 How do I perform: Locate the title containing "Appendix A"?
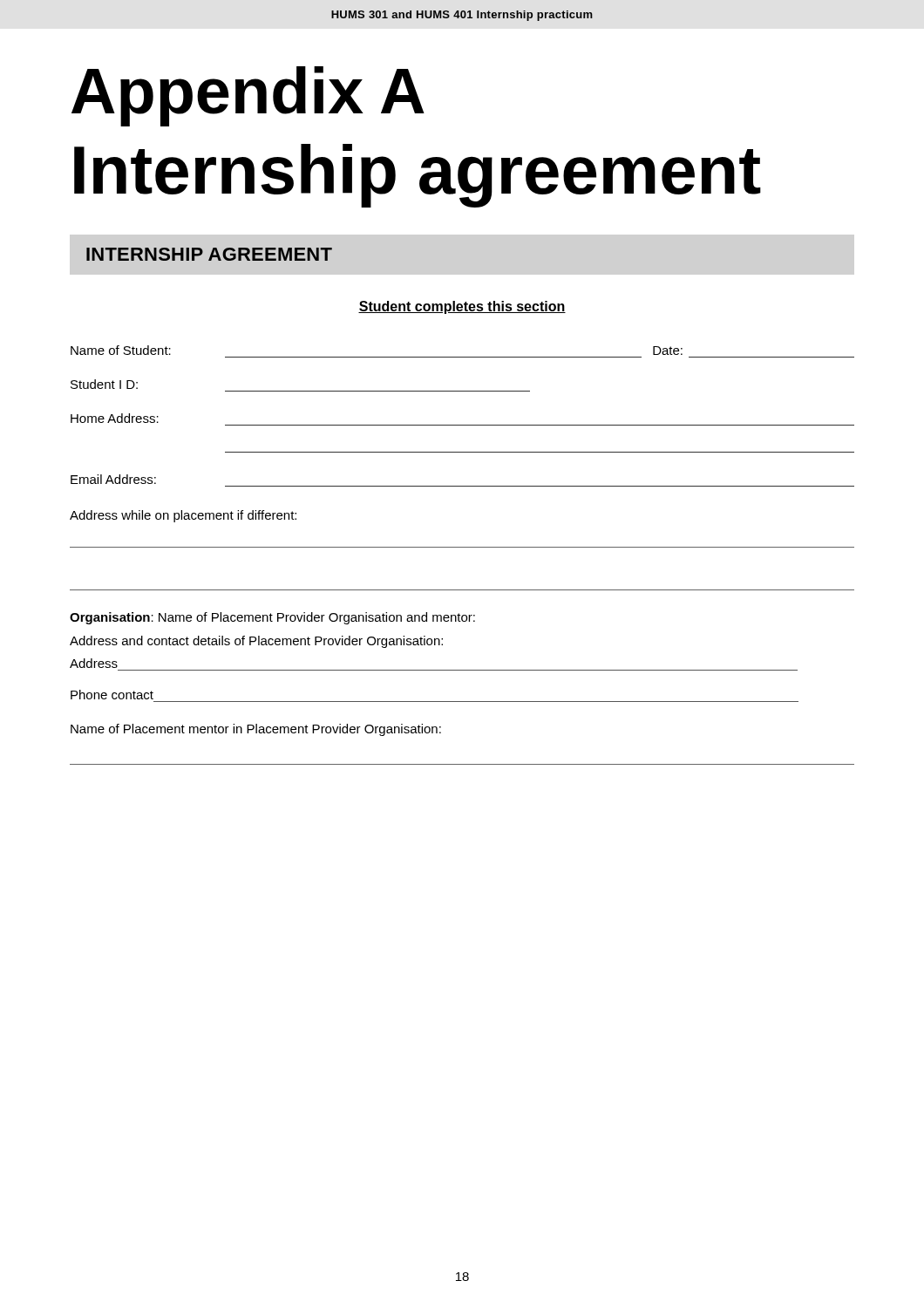tap(248, 91)
